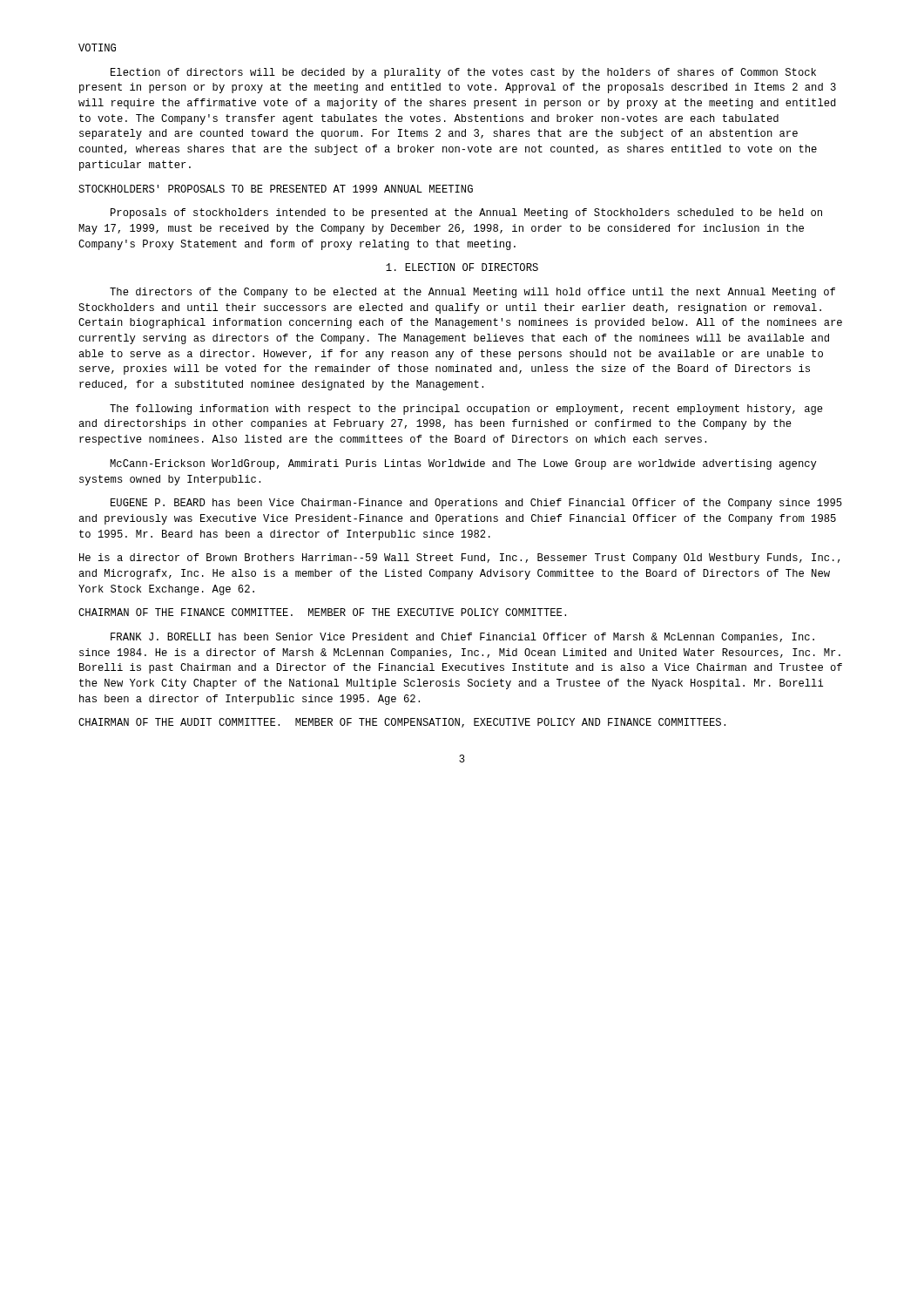Point to the block beginning "Election of directors will be decided"

point(457,119)
